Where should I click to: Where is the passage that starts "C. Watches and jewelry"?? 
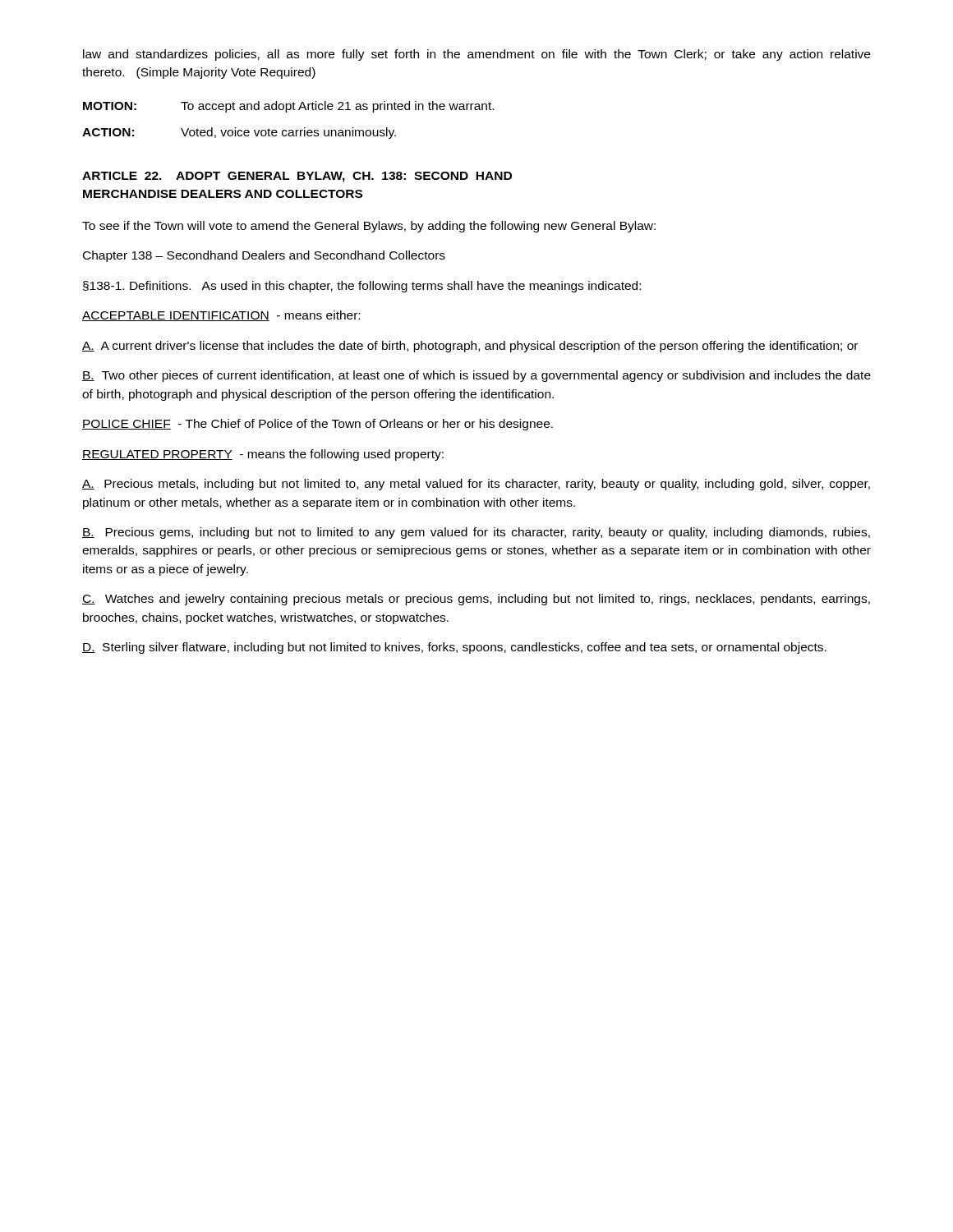tap(476, 608)
